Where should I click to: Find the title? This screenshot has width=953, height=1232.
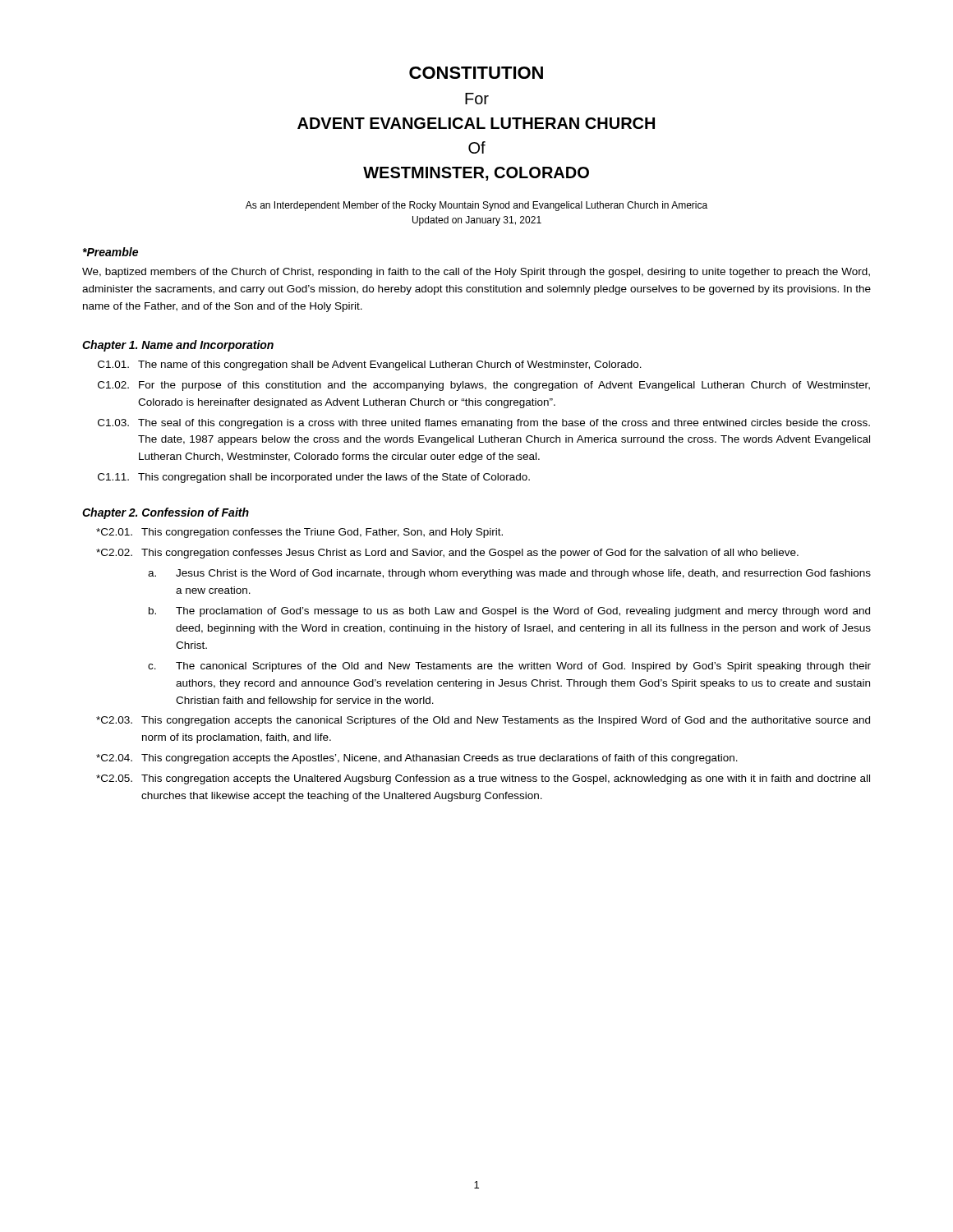click(x=476, y=122)
